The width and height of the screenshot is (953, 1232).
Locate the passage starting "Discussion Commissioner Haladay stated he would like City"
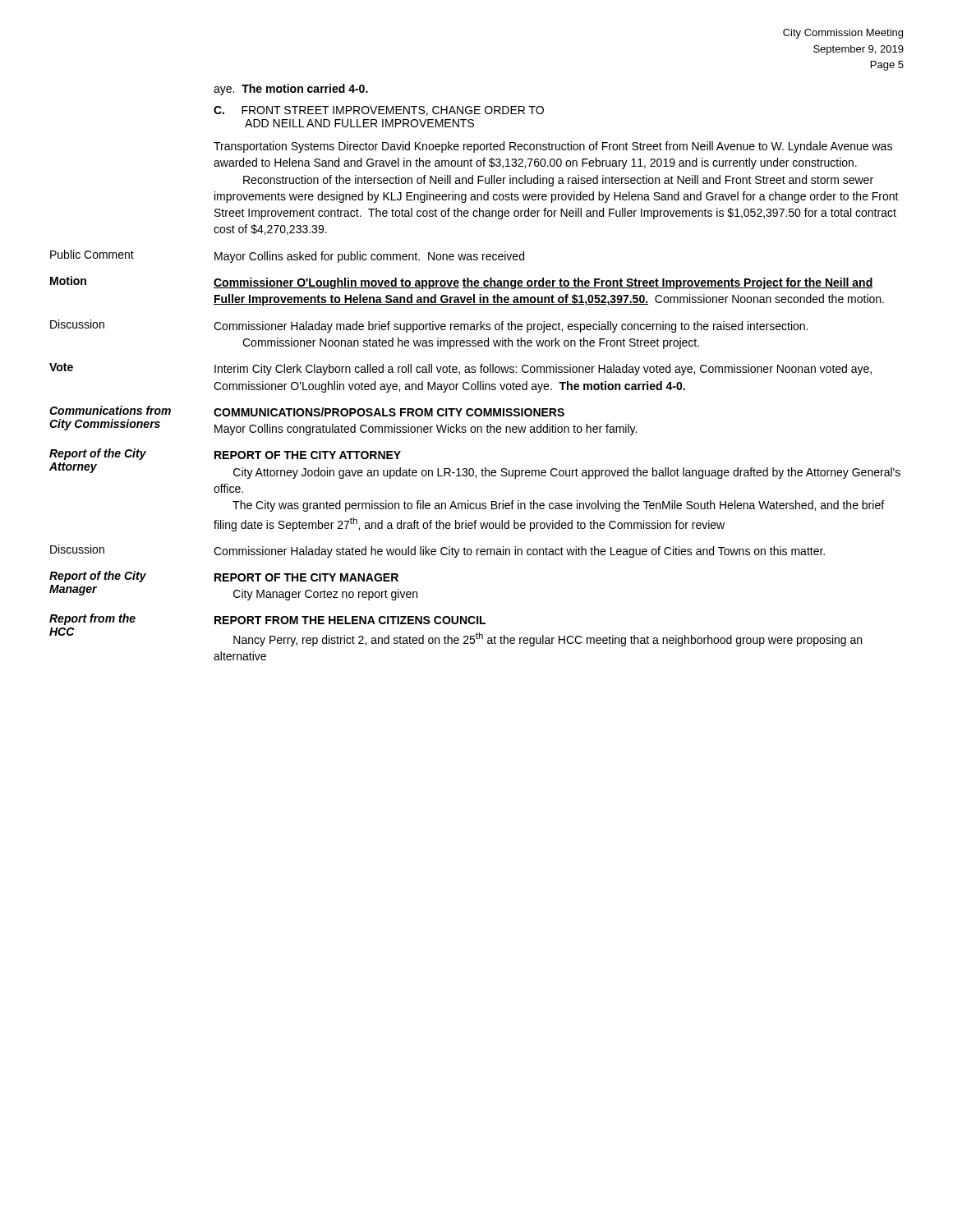476,551
